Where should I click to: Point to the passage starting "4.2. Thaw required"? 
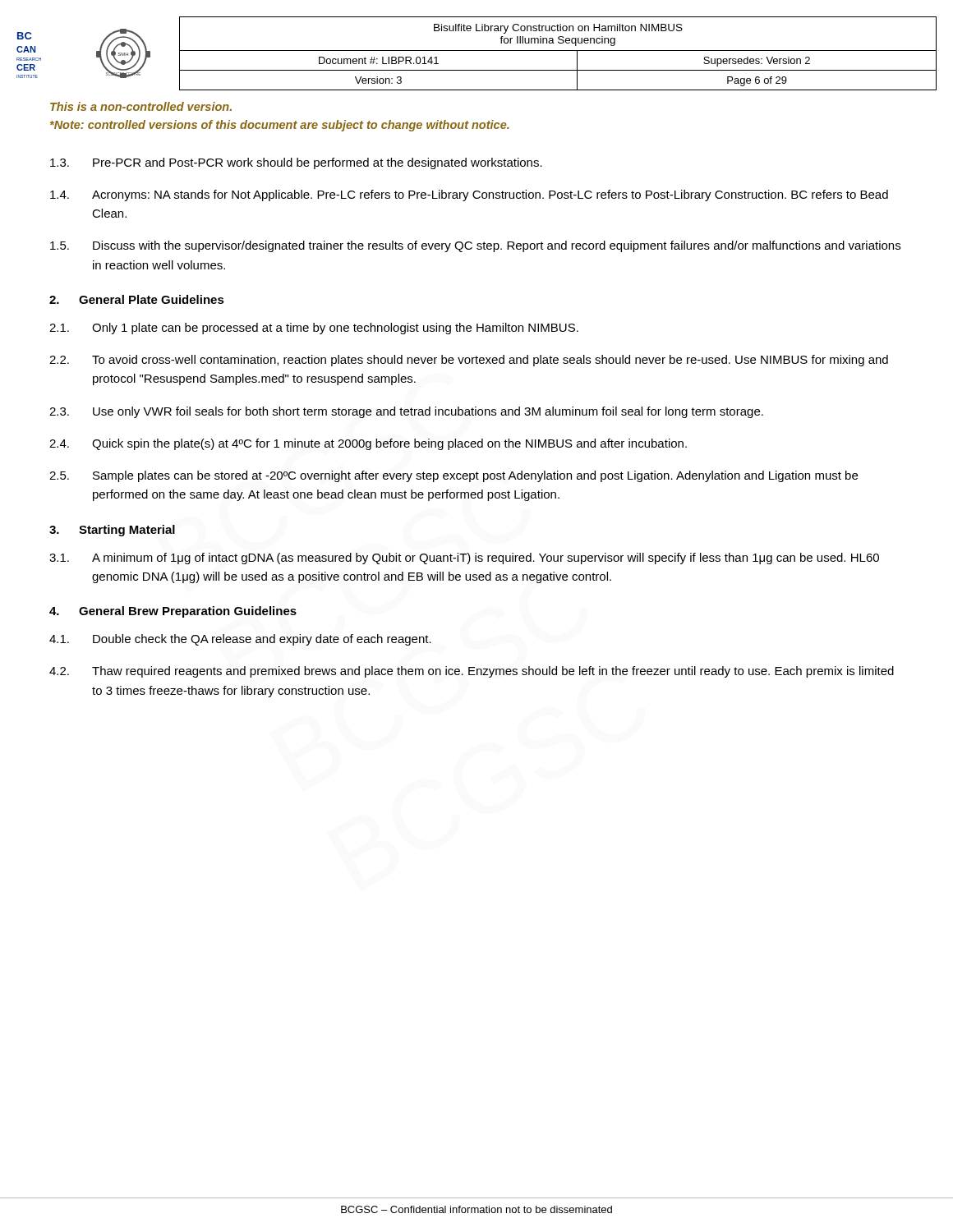coord(476,680)
